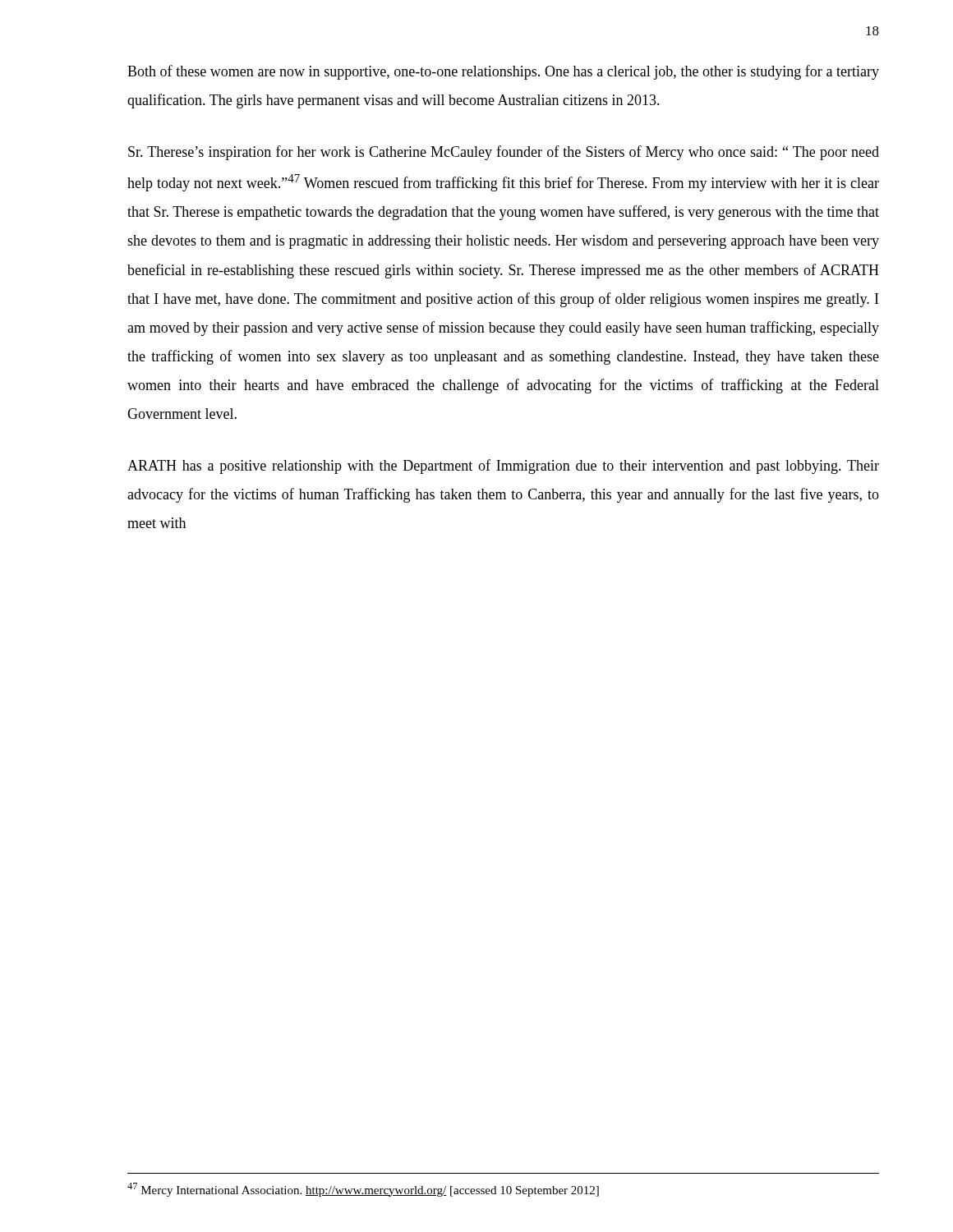Select the block starting "Both of these women are now in"

[503, 86]
